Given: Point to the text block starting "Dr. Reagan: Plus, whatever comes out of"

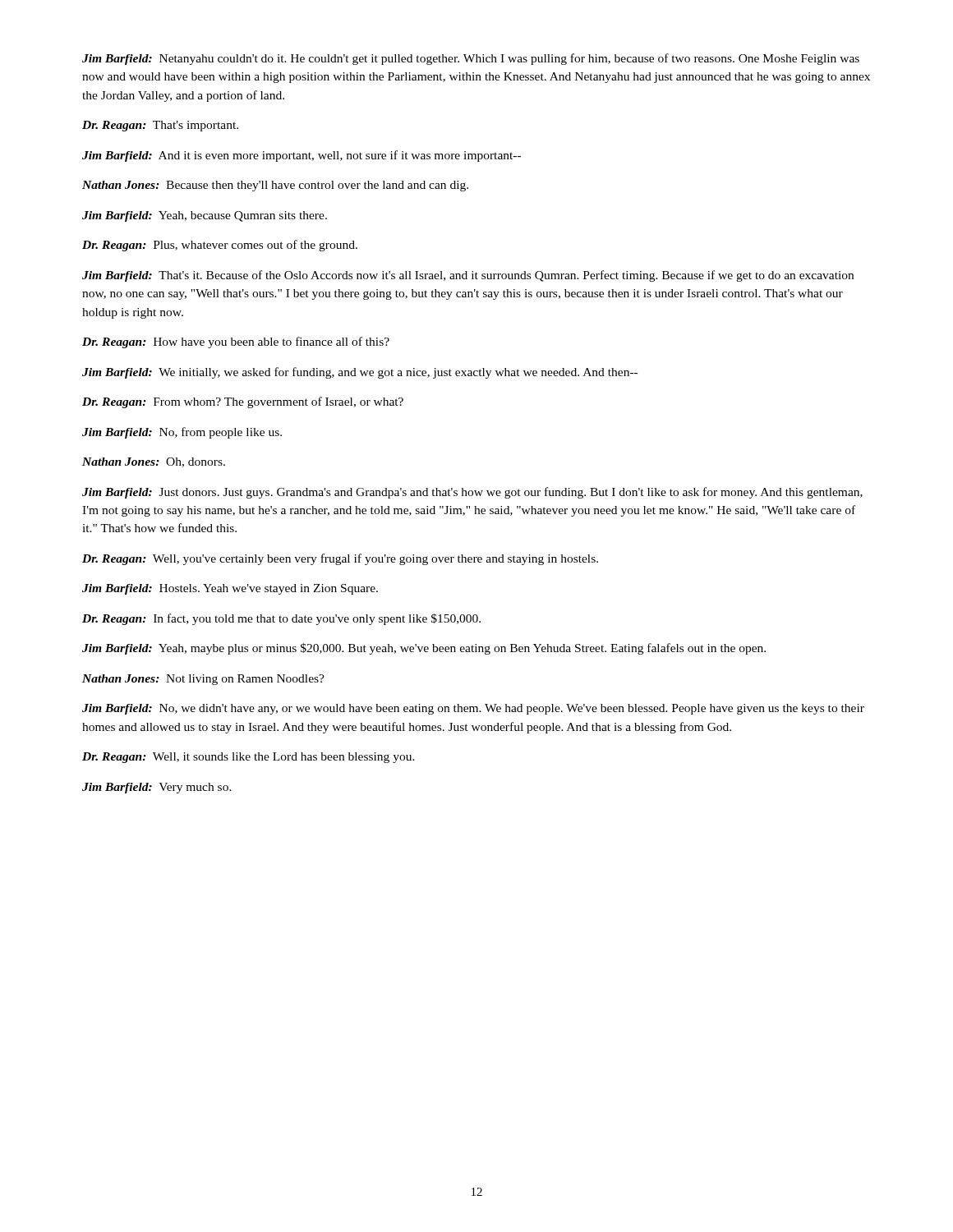Looking at the screenshot, I should (220, 245).
